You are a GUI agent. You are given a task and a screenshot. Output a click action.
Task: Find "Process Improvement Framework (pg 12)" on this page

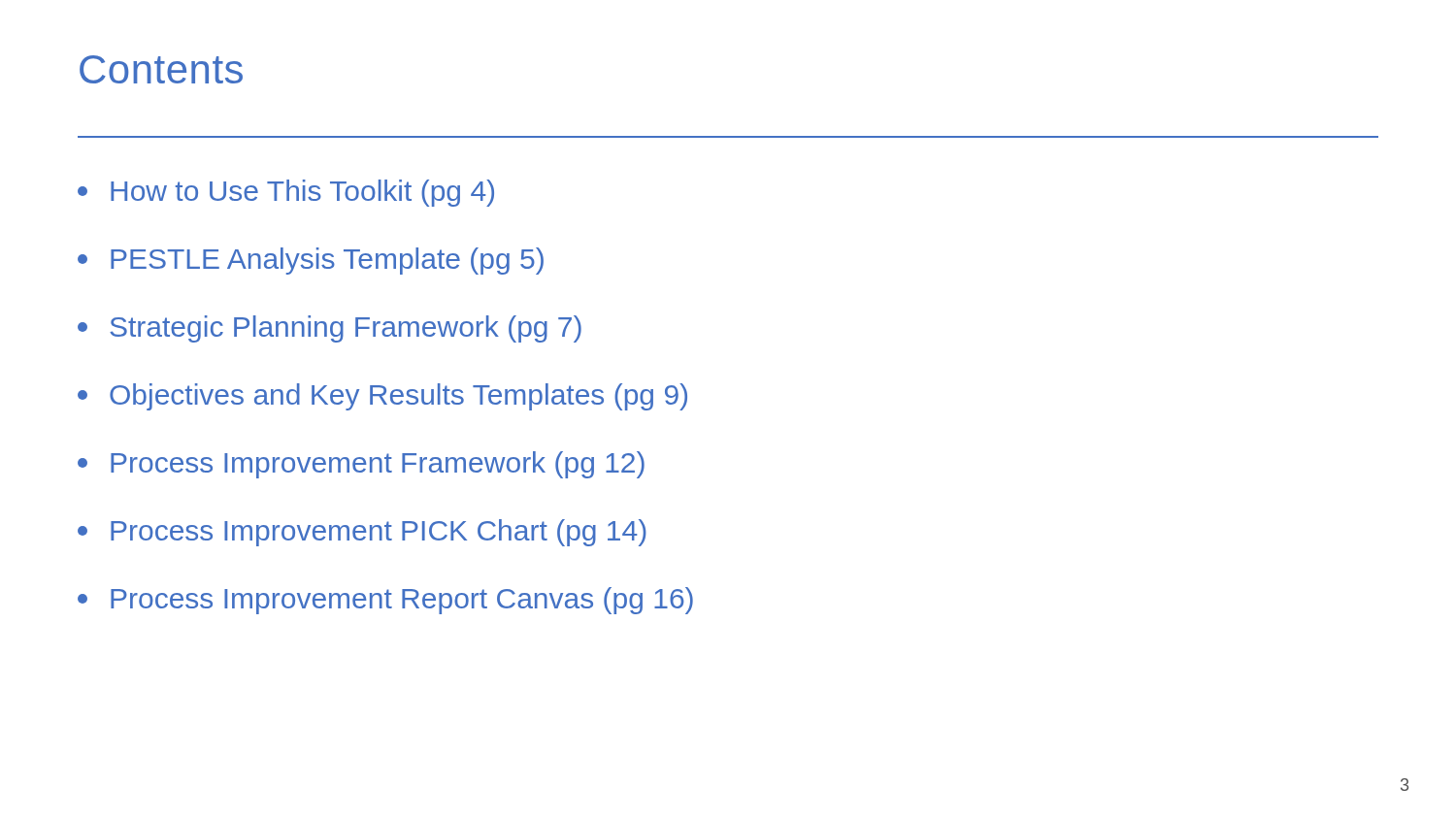(362, 463)
